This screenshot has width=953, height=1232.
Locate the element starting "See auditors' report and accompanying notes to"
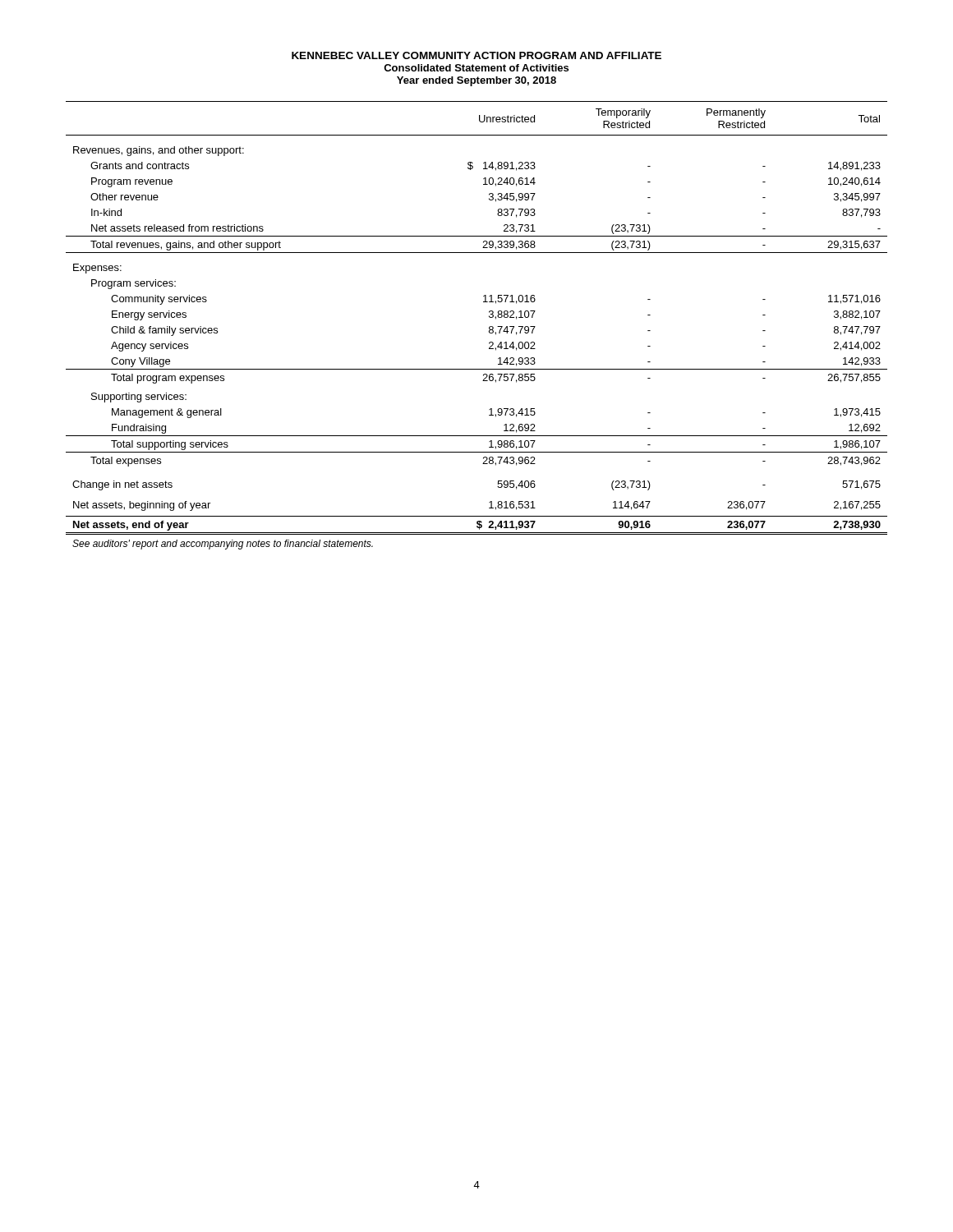(223, 544)
